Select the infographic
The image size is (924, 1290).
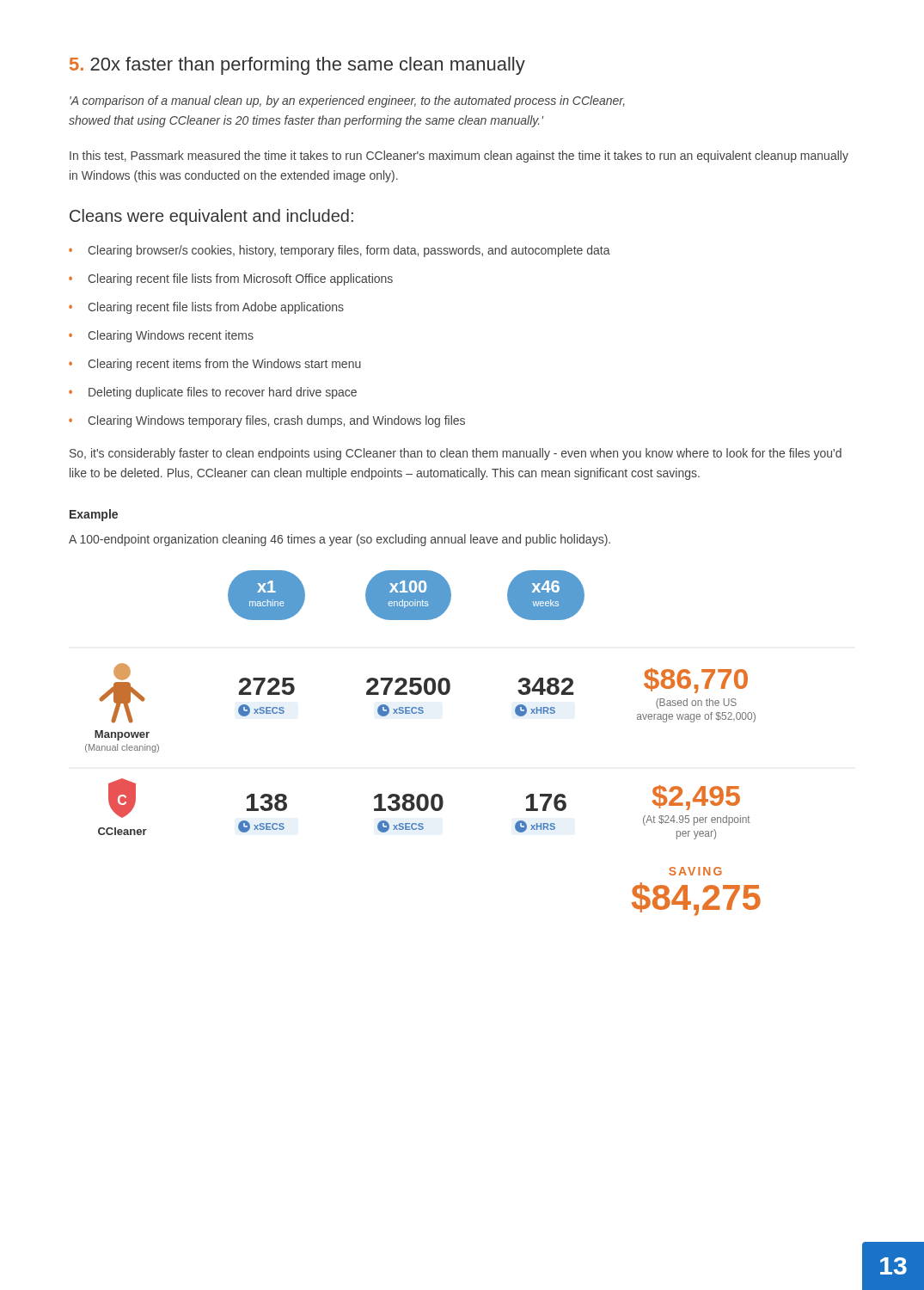click(x=462, y=747)
